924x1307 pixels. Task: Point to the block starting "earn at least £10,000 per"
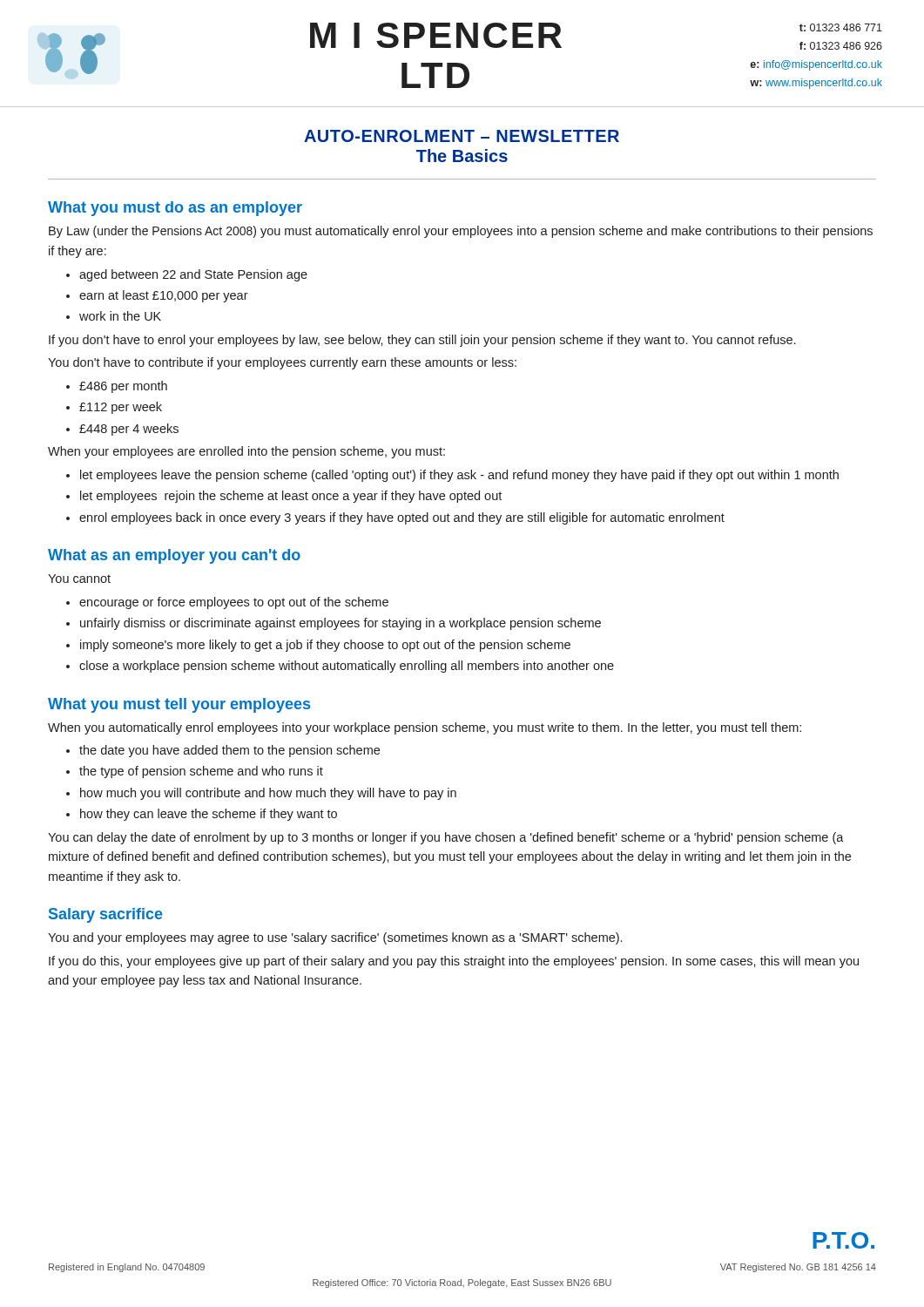164,295
